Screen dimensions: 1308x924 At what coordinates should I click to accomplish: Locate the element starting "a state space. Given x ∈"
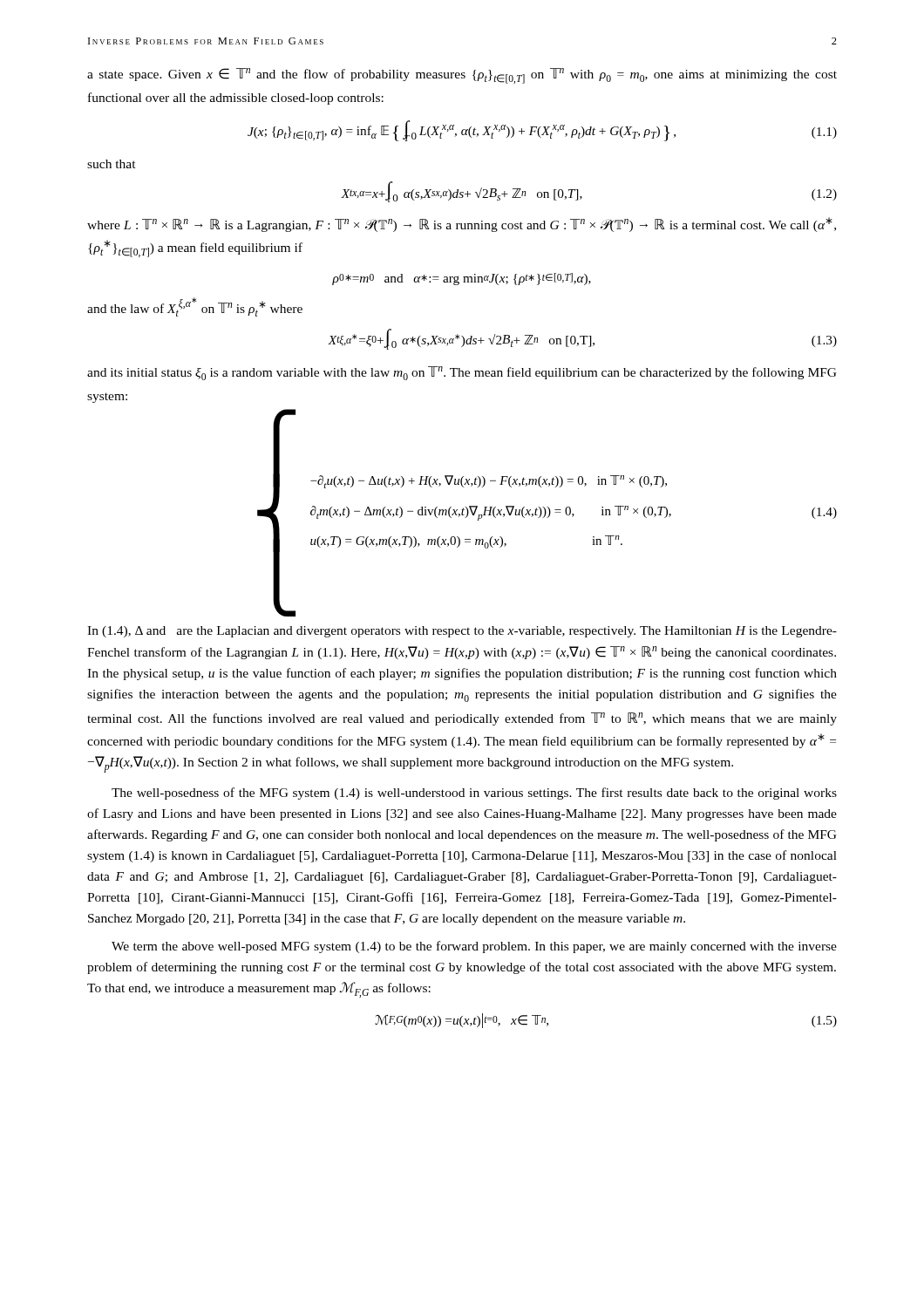[x=462, y=85]
